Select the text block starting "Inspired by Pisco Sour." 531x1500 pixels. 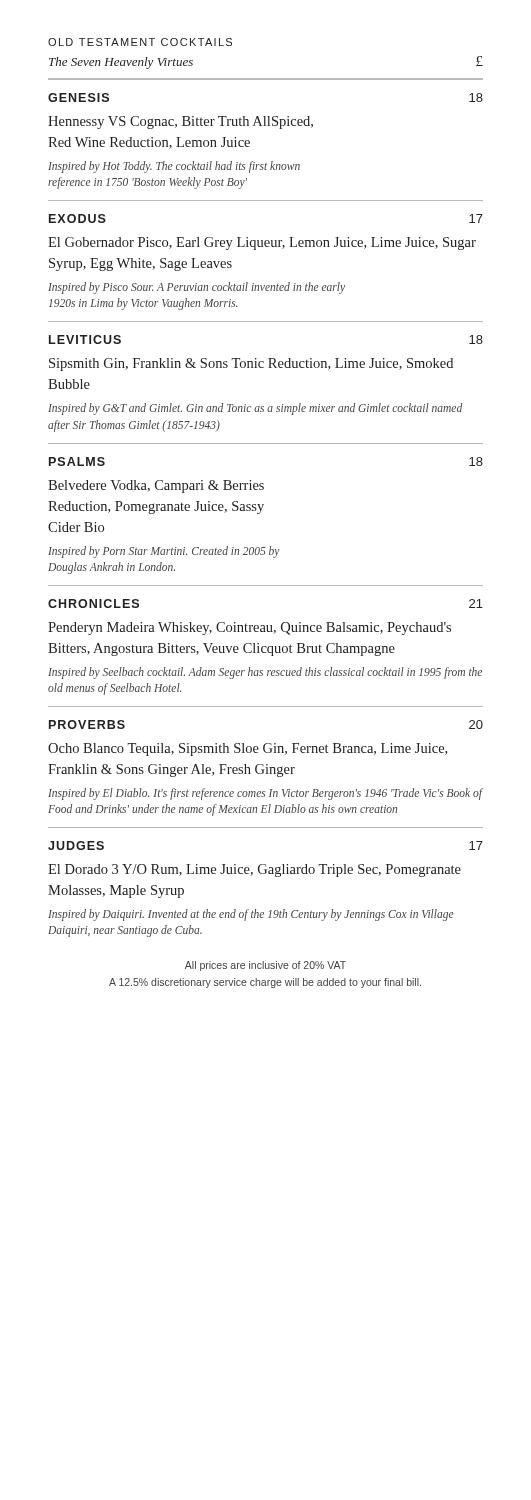[x=197, y=295]
